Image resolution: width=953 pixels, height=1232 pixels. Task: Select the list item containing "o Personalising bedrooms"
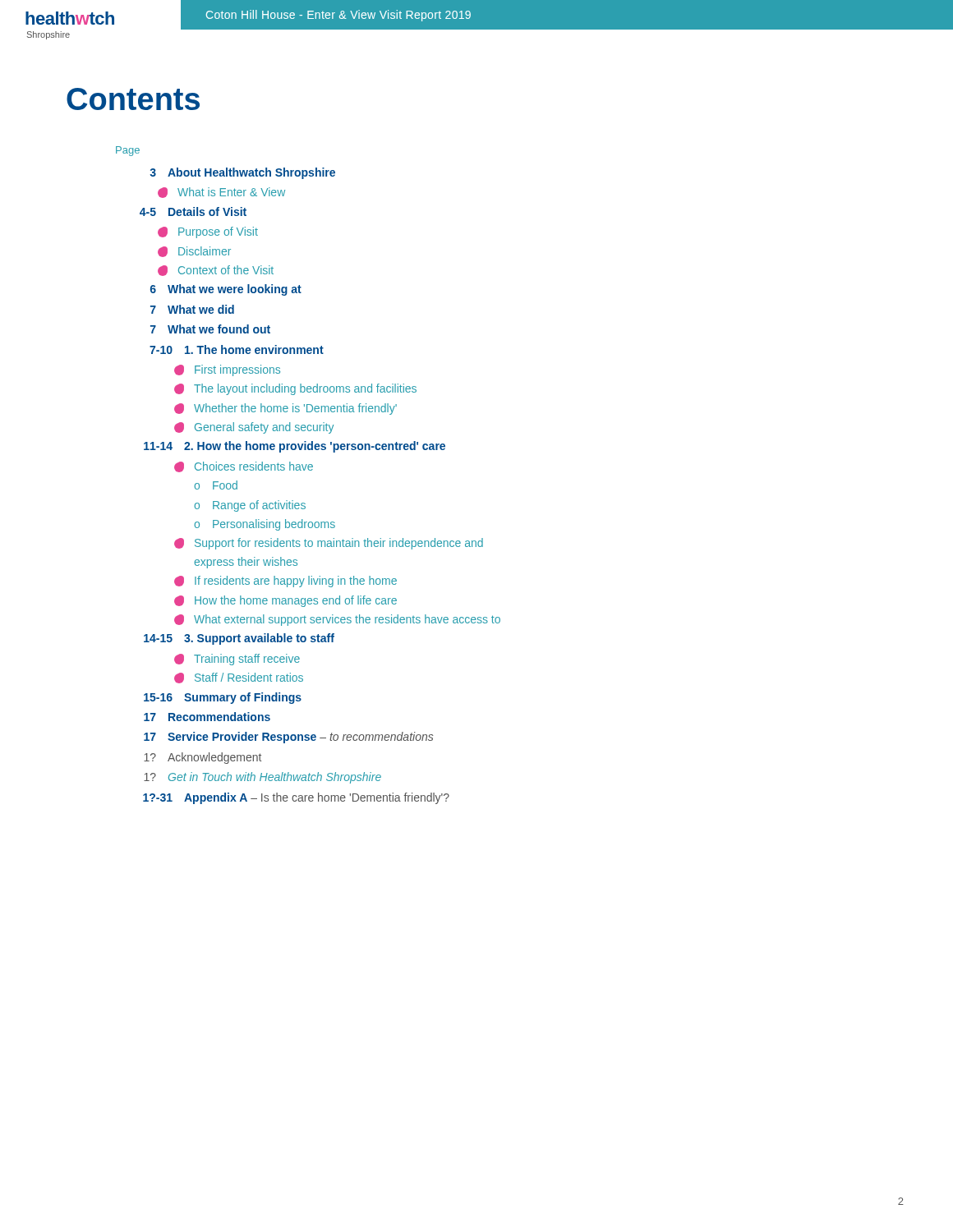point(265,524)
